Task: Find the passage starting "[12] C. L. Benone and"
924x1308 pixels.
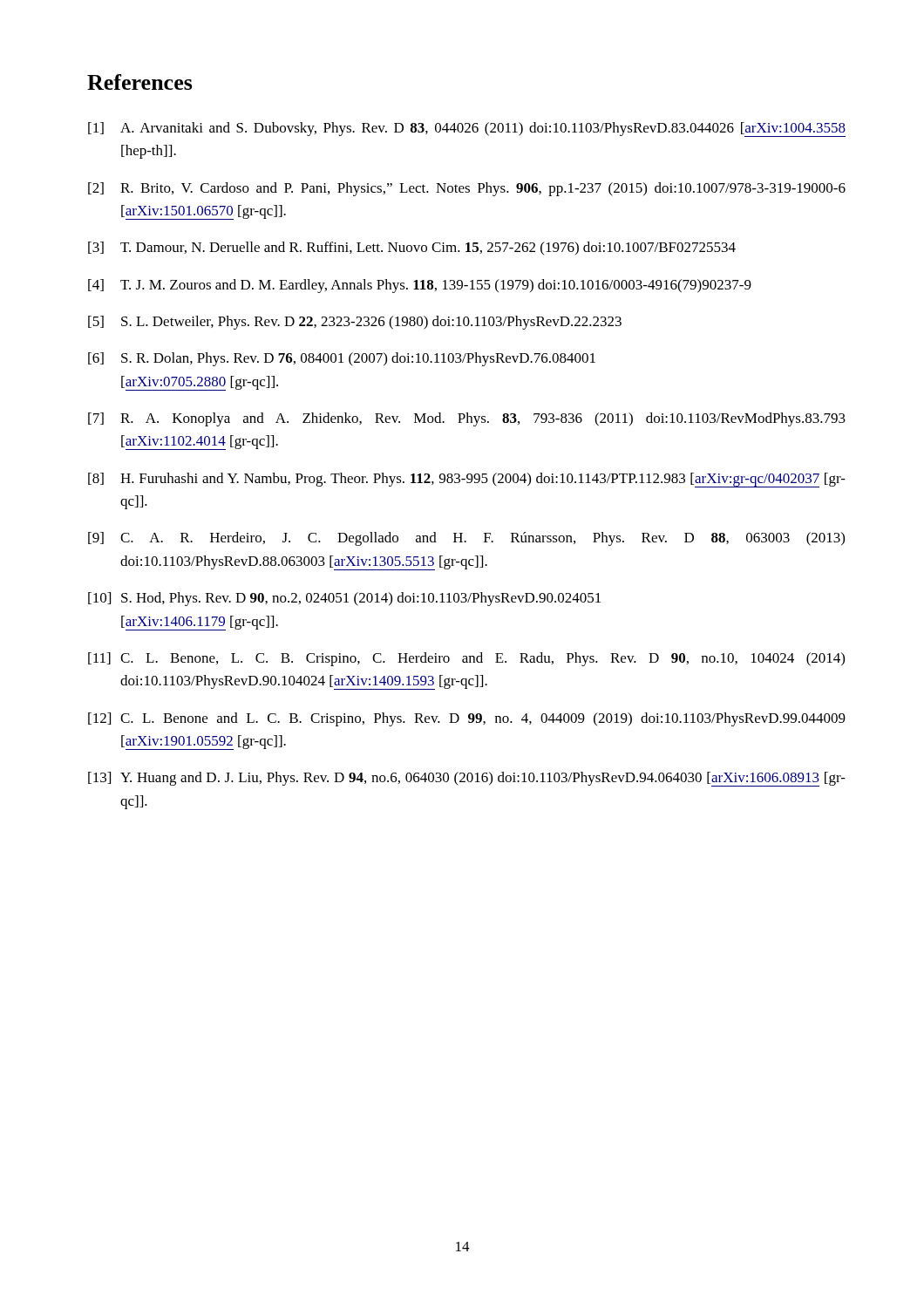Action: [466, 730]
